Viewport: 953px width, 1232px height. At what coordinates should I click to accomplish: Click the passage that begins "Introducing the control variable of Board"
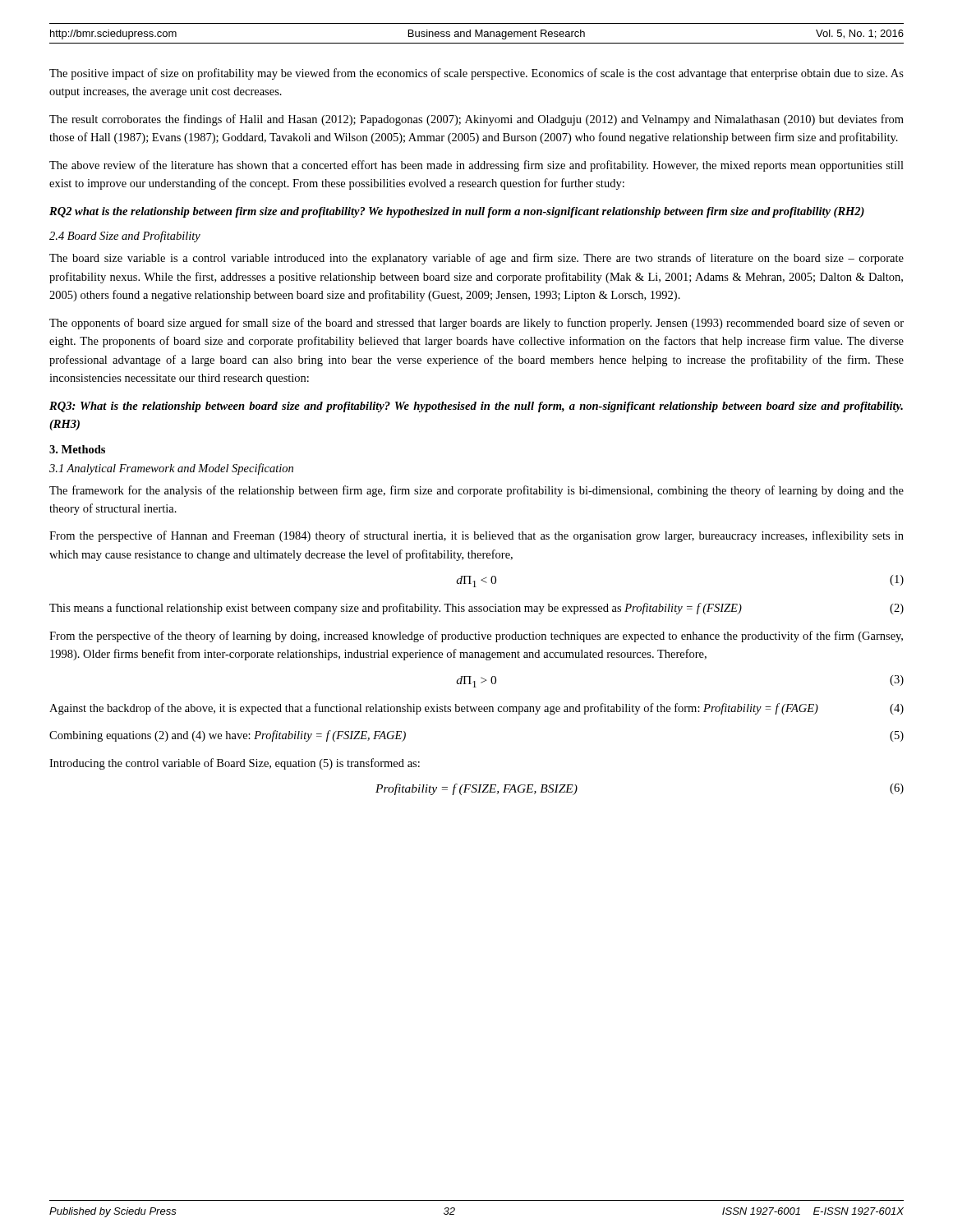(x=235, y=763)
